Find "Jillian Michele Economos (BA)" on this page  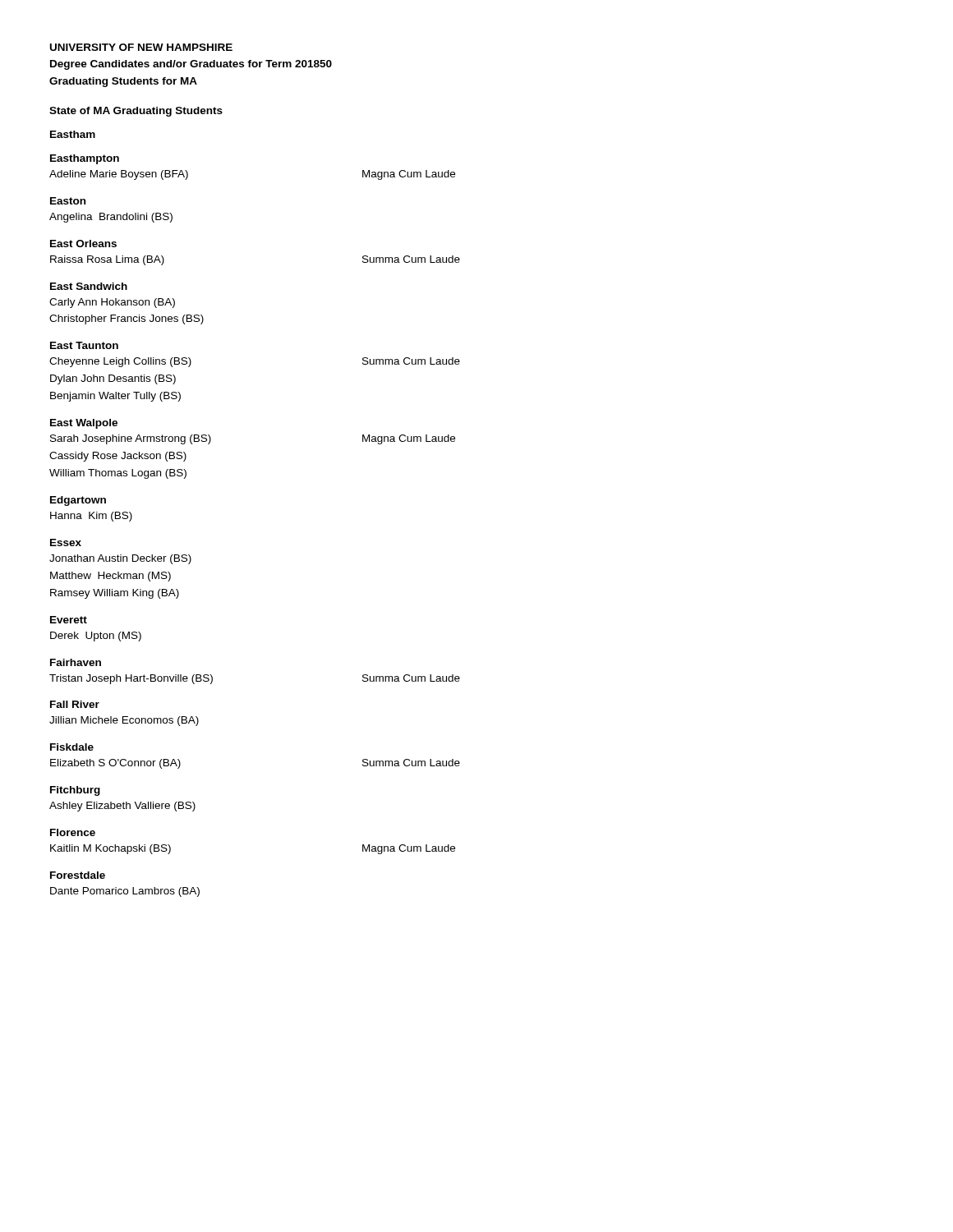point(124,720)
